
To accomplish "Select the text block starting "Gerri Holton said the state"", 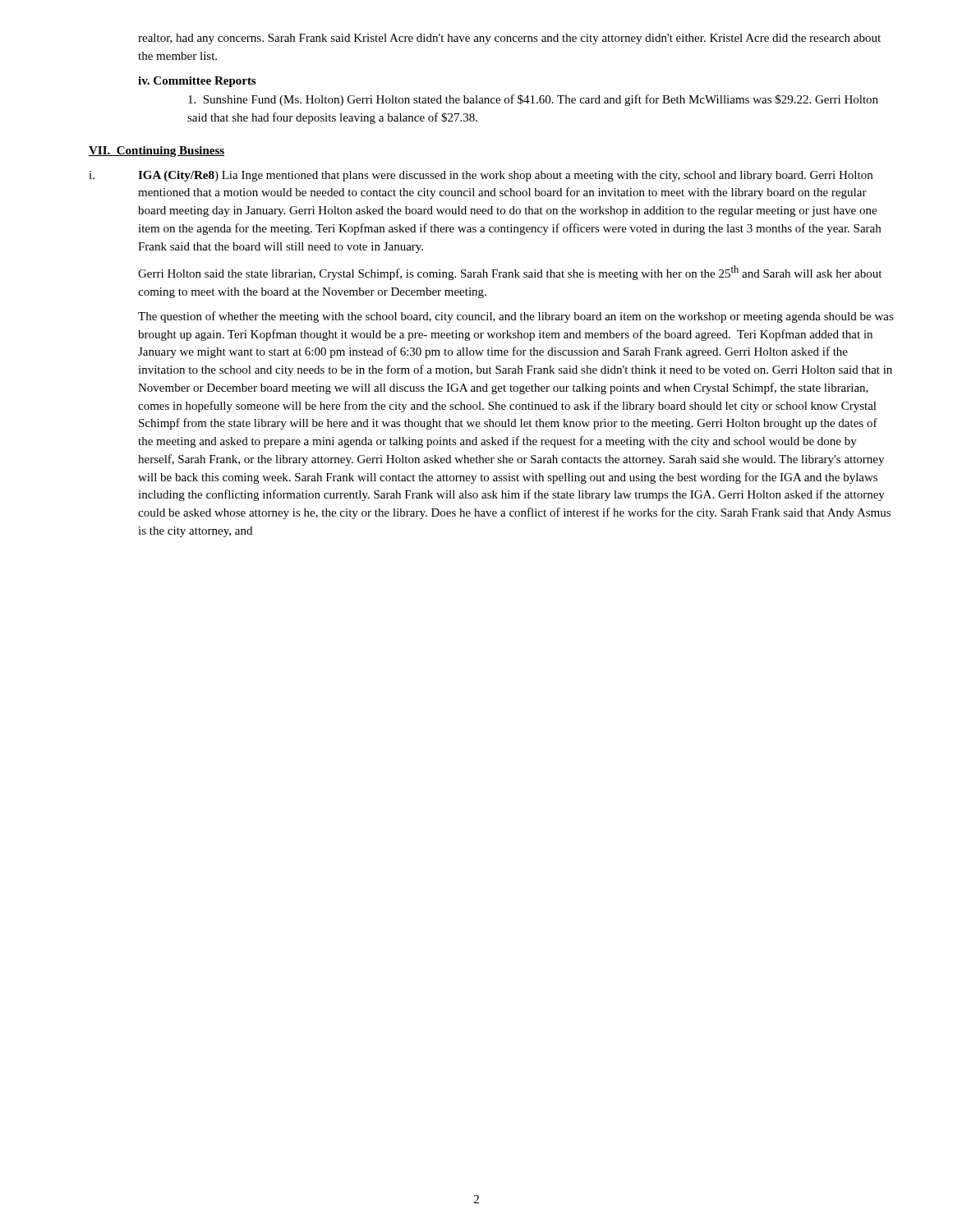I will pos(510,281).
